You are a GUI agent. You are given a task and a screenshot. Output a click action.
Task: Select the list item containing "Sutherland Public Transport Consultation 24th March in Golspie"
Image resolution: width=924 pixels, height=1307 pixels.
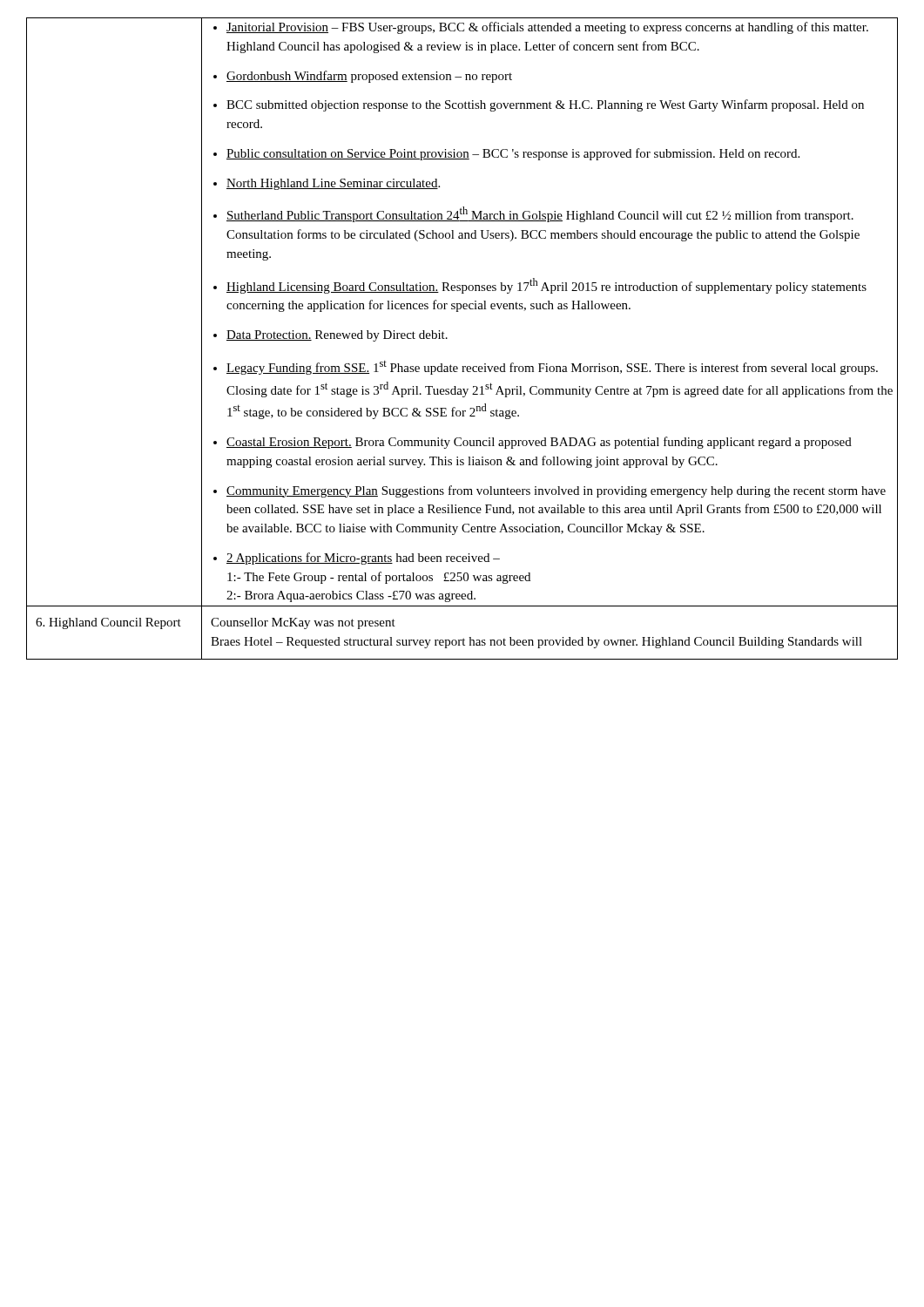click(543, 233)
